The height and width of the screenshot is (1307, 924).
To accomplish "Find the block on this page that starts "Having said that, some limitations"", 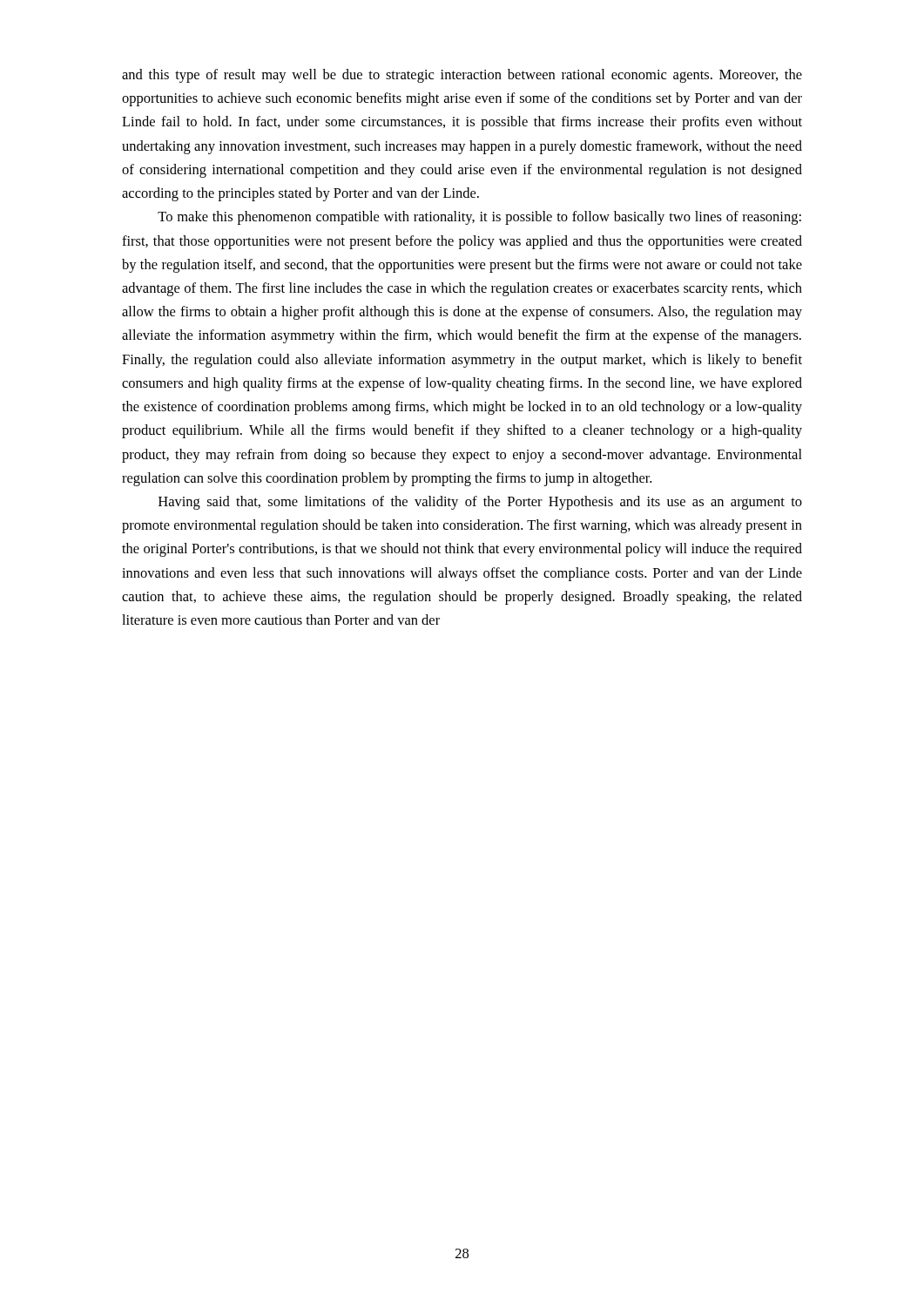I will pos(462,561).
